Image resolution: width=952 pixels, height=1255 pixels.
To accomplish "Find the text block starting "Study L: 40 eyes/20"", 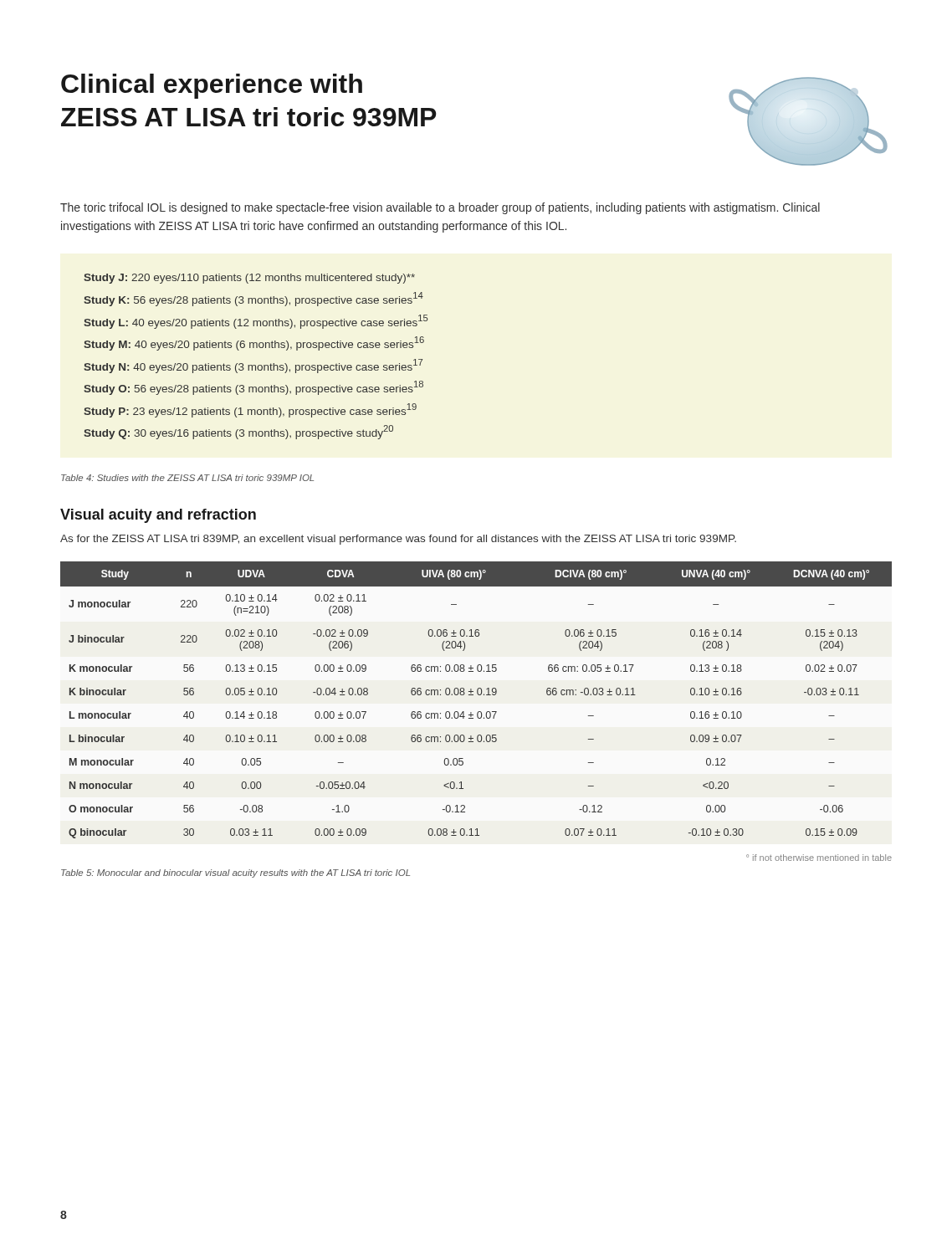I will click(x=256, y=320).
